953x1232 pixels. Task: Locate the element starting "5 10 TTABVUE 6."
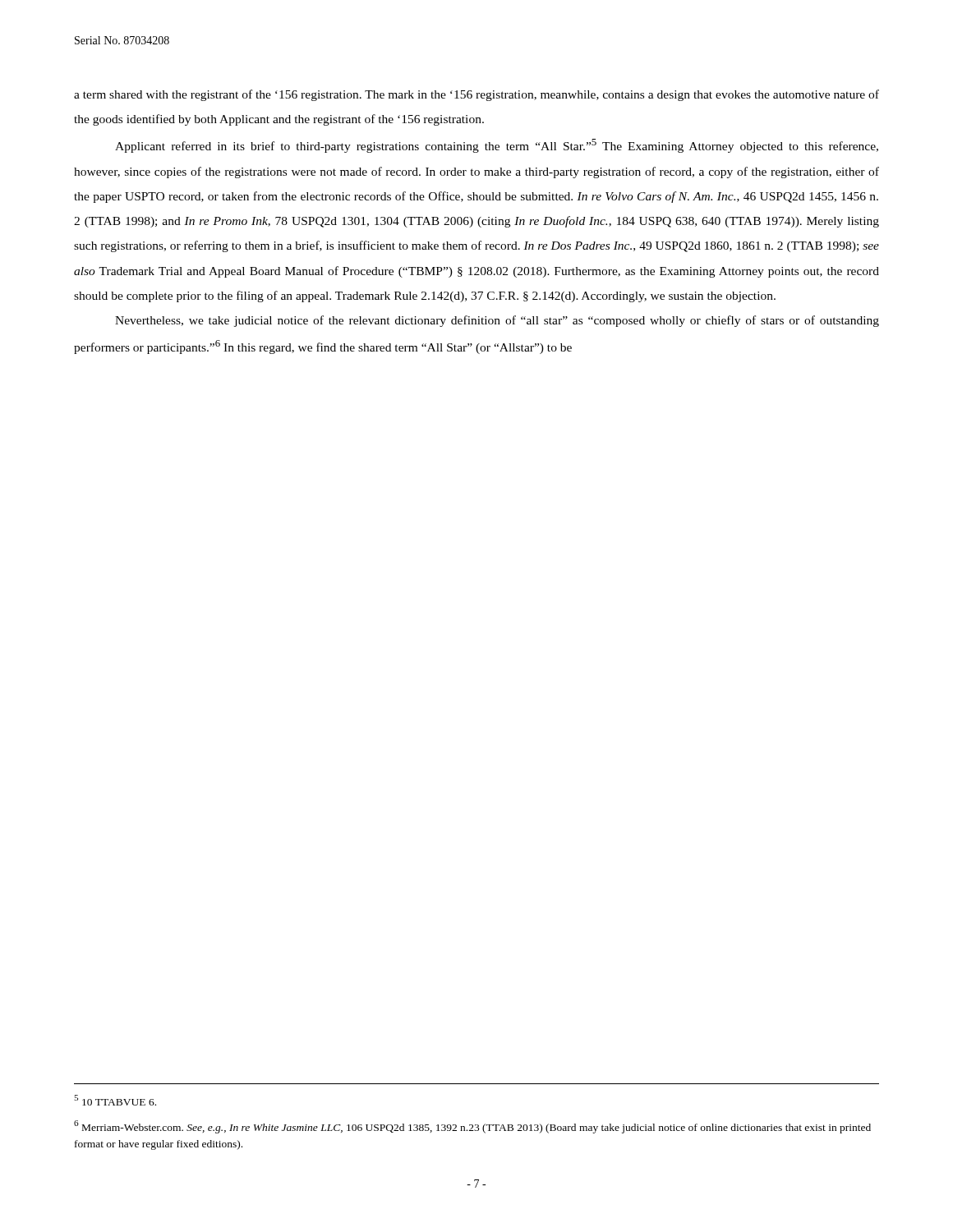(x=115, y=1100)
